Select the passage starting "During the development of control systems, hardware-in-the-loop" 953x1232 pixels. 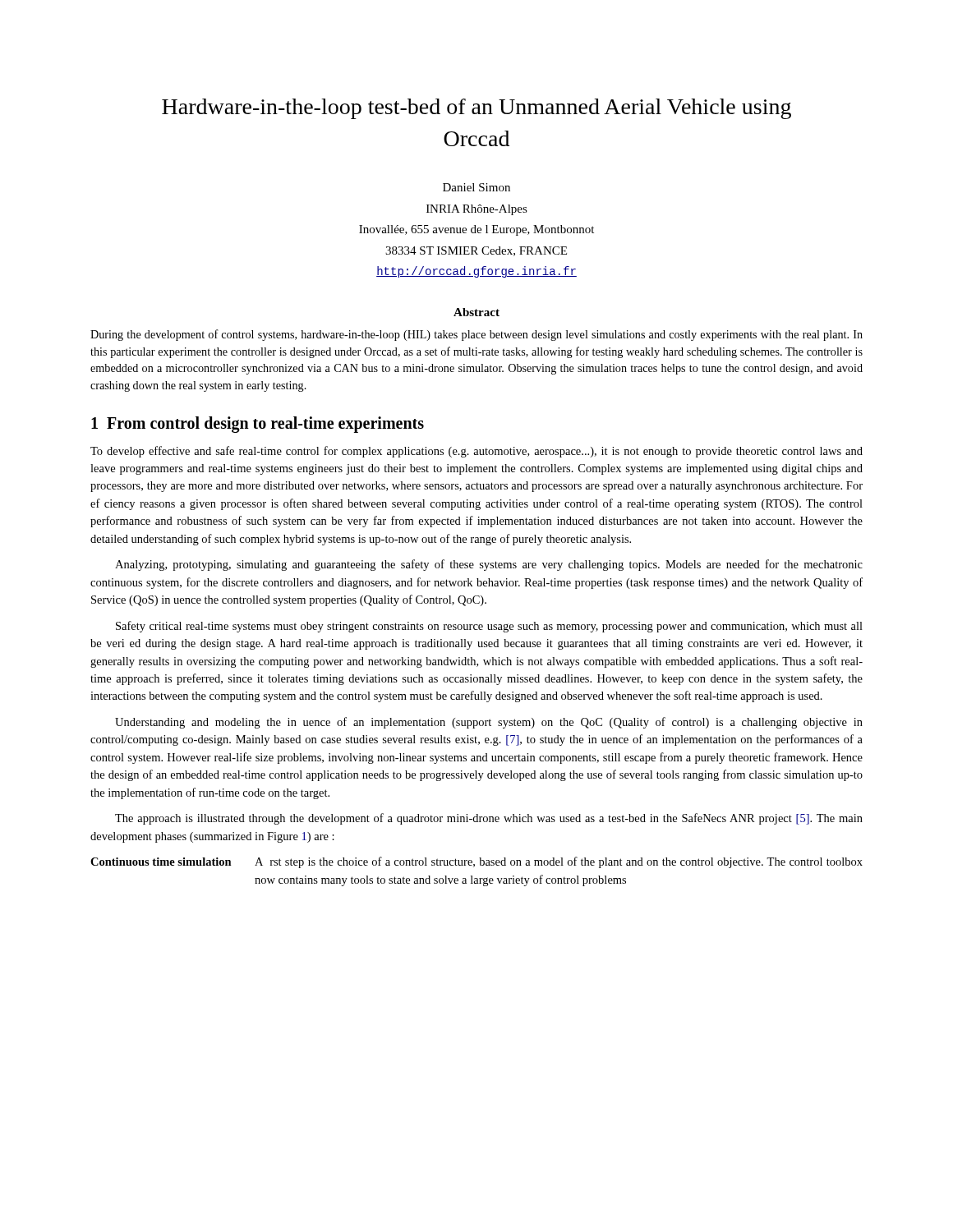(x=476, y=360)
